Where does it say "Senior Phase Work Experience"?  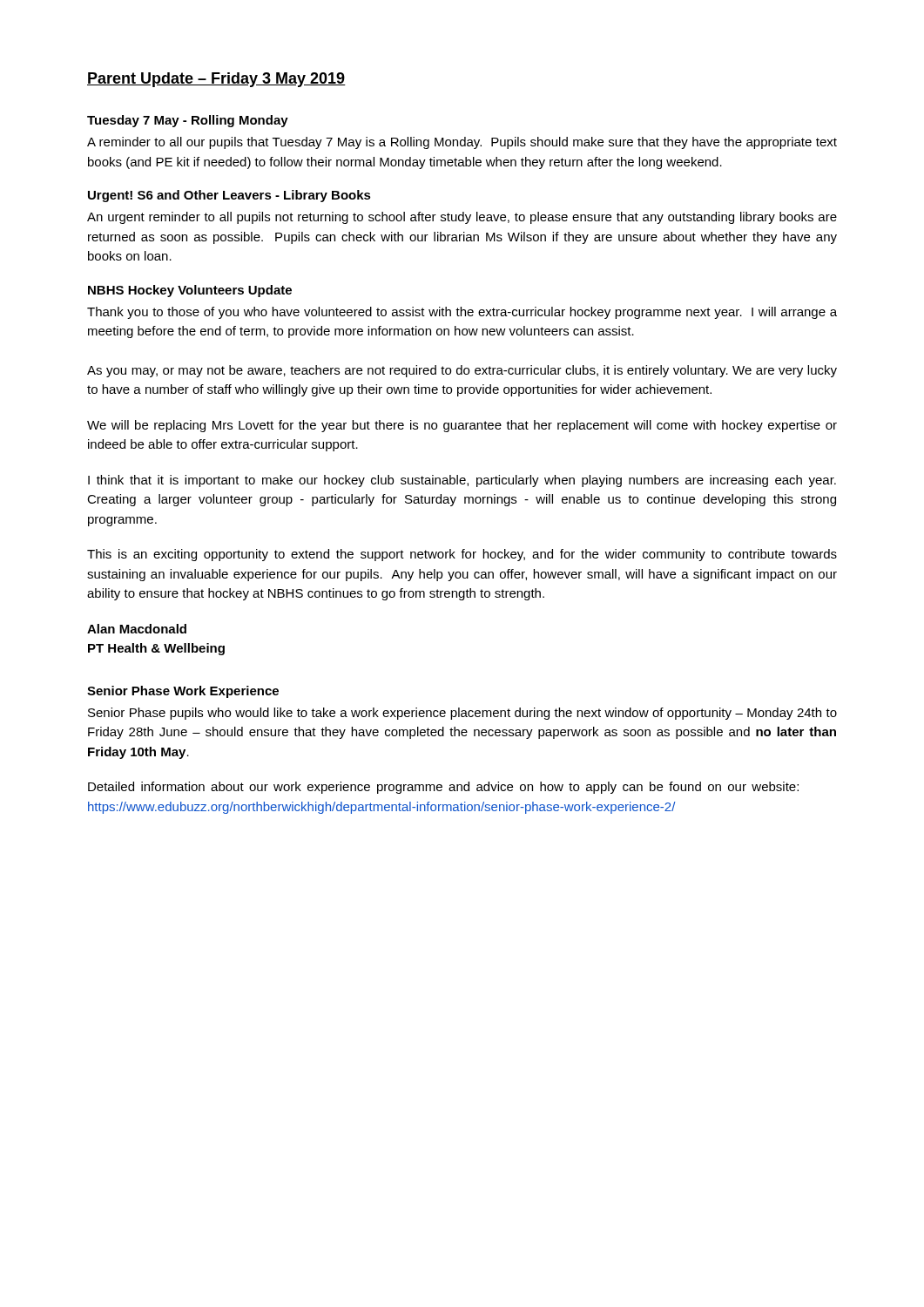click(x=183, y=690)
